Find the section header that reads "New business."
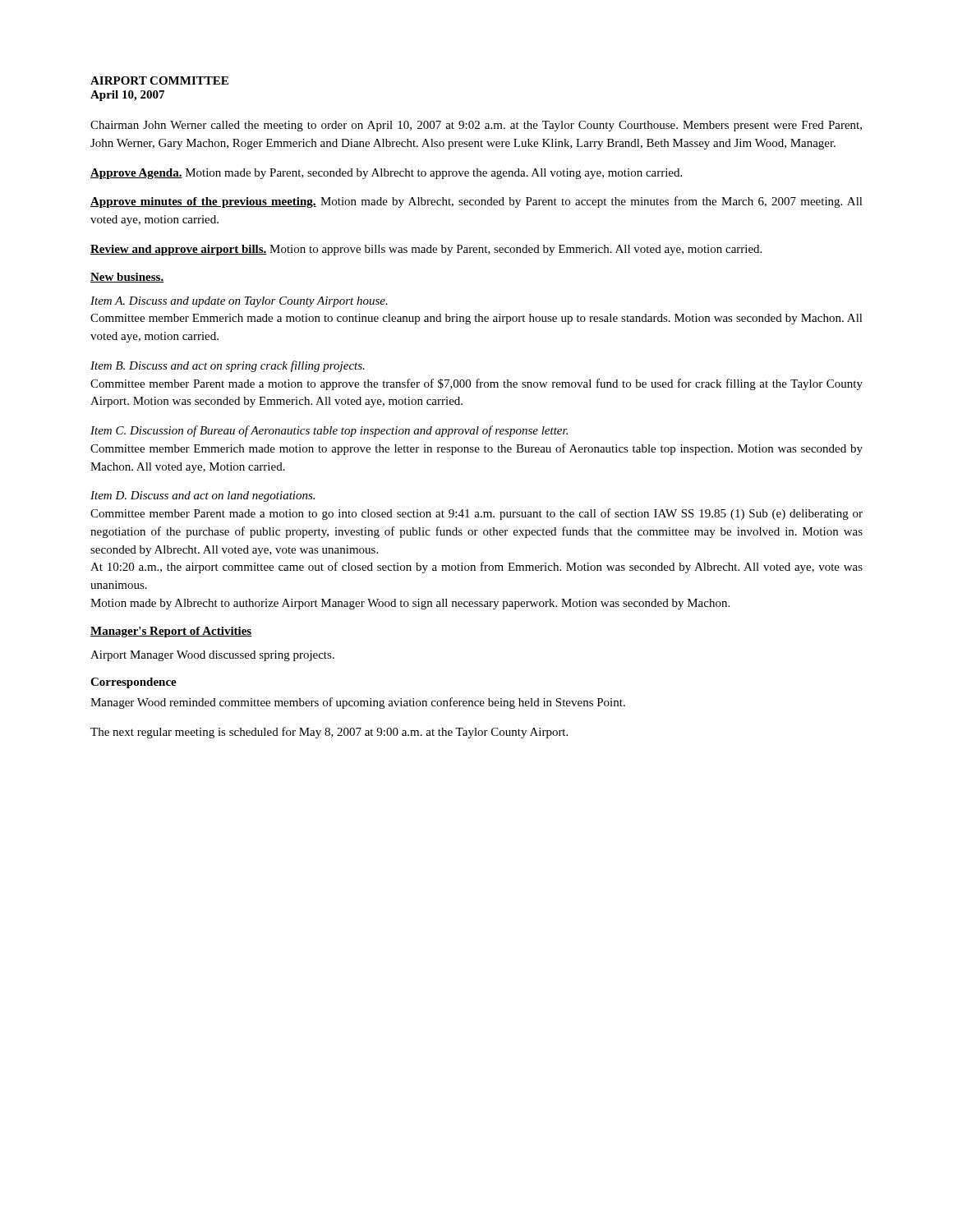The width and height of the screenshot is (953, 1232). point(127,276)
